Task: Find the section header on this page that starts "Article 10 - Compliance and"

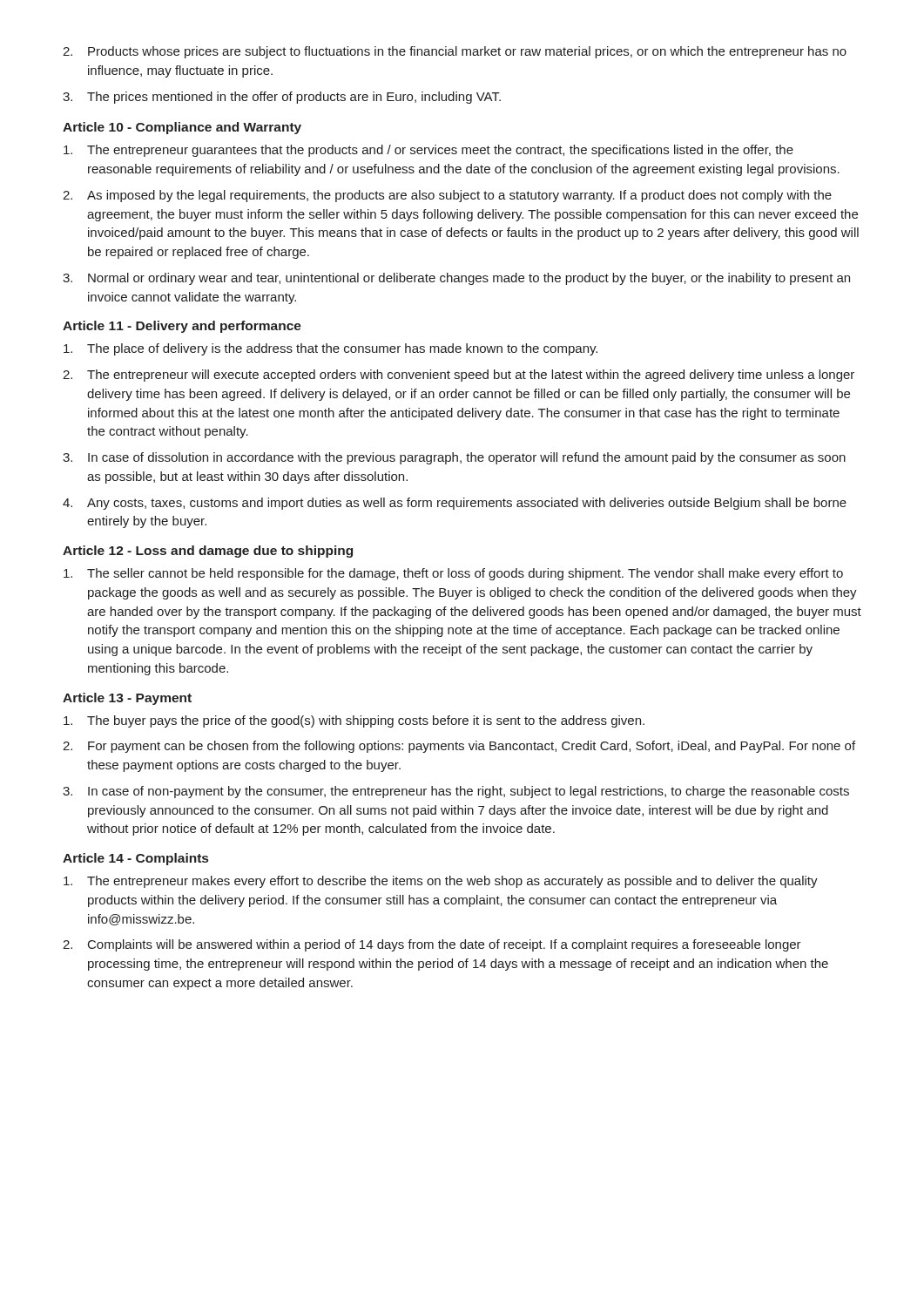Action: pos(182,127)
